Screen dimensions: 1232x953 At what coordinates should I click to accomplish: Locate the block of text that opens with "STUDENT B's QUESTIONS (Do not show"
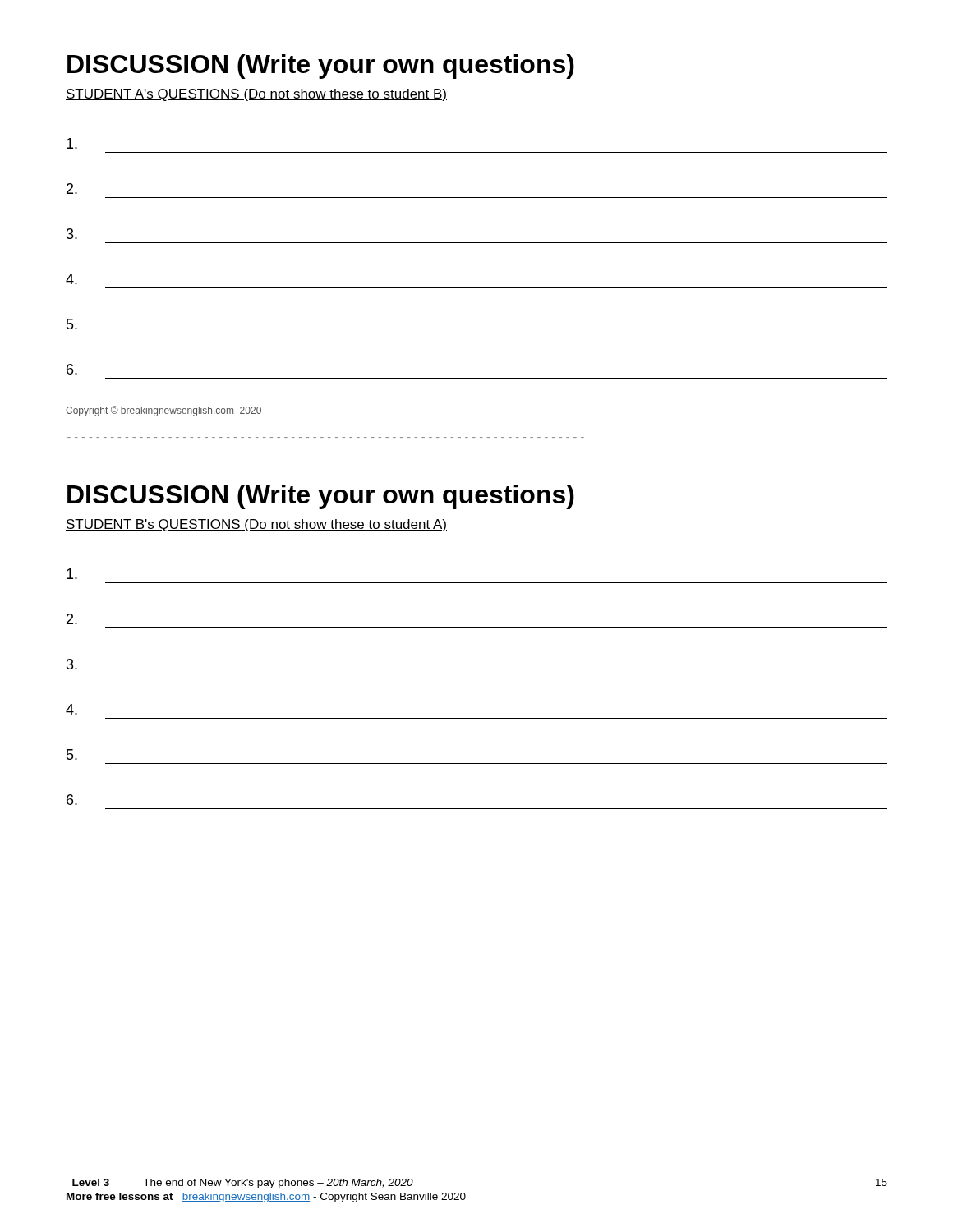tap(256, 524)
